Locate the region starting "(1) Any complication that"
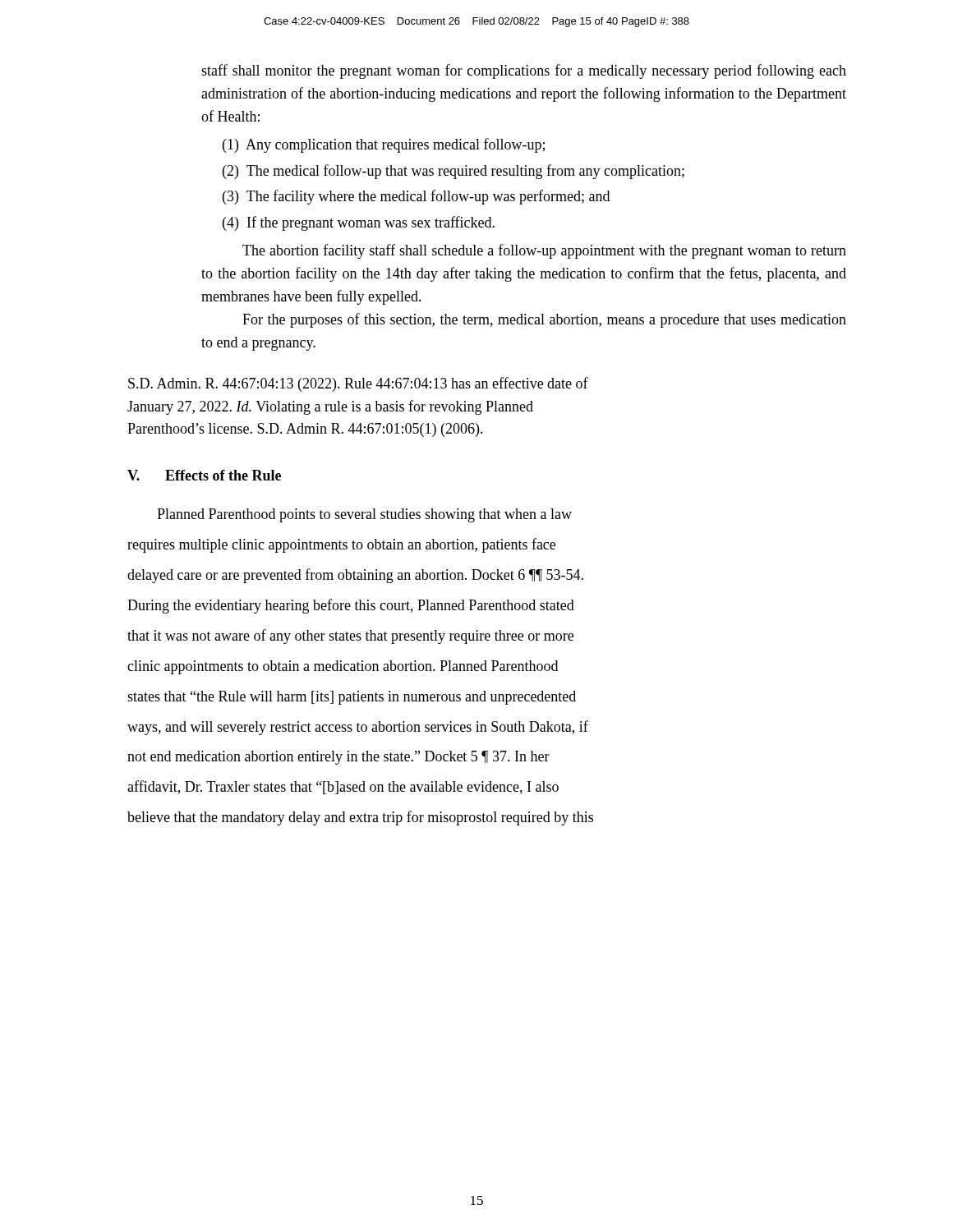 coord(534,145)
